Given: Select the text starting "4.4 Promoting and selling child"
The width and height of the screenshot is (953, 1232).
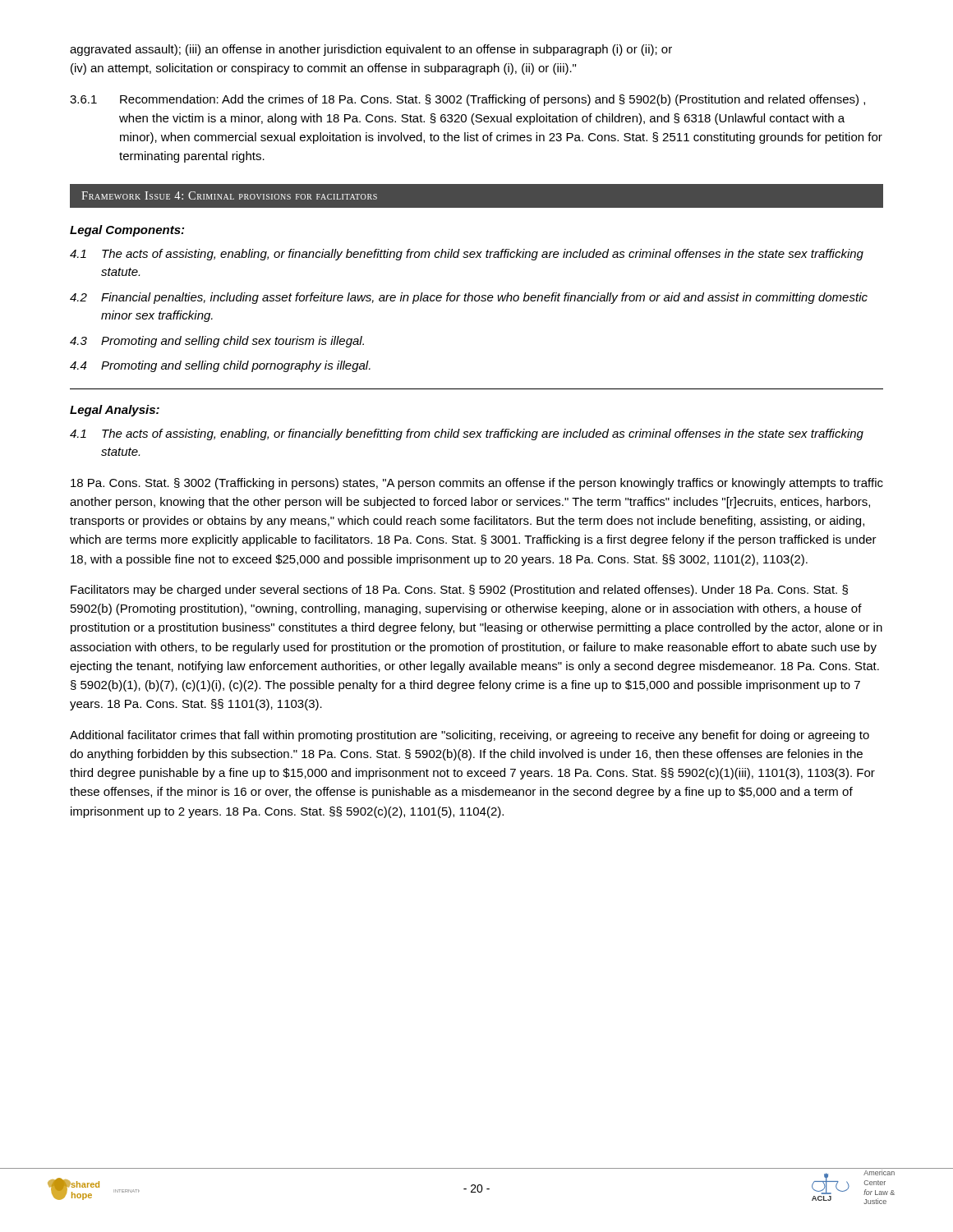Looking at the screenshot, I should 220,366.
